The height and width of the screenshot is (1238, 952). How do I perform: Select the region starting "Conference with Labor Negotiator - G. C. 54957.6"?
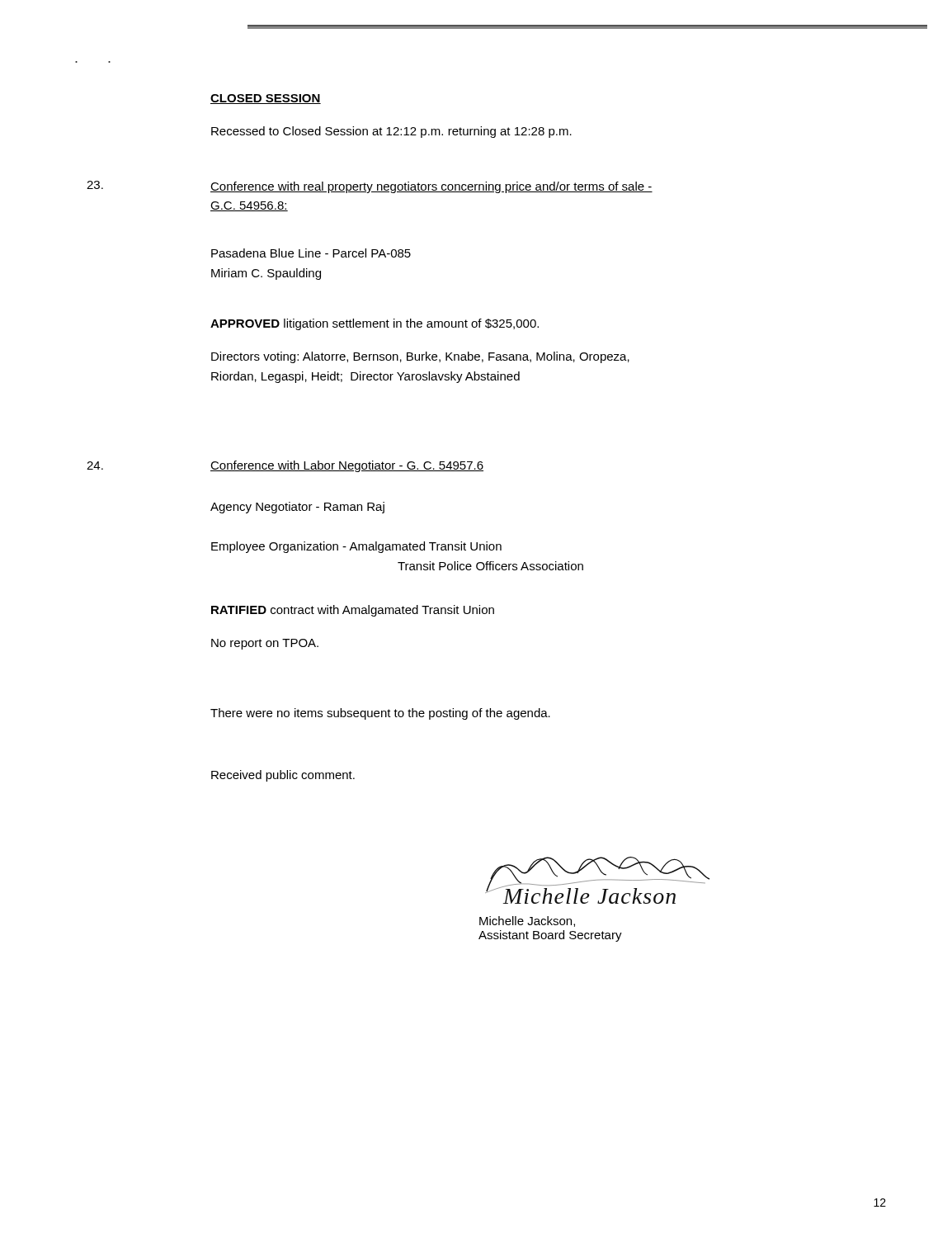click(x=347, y=465)
